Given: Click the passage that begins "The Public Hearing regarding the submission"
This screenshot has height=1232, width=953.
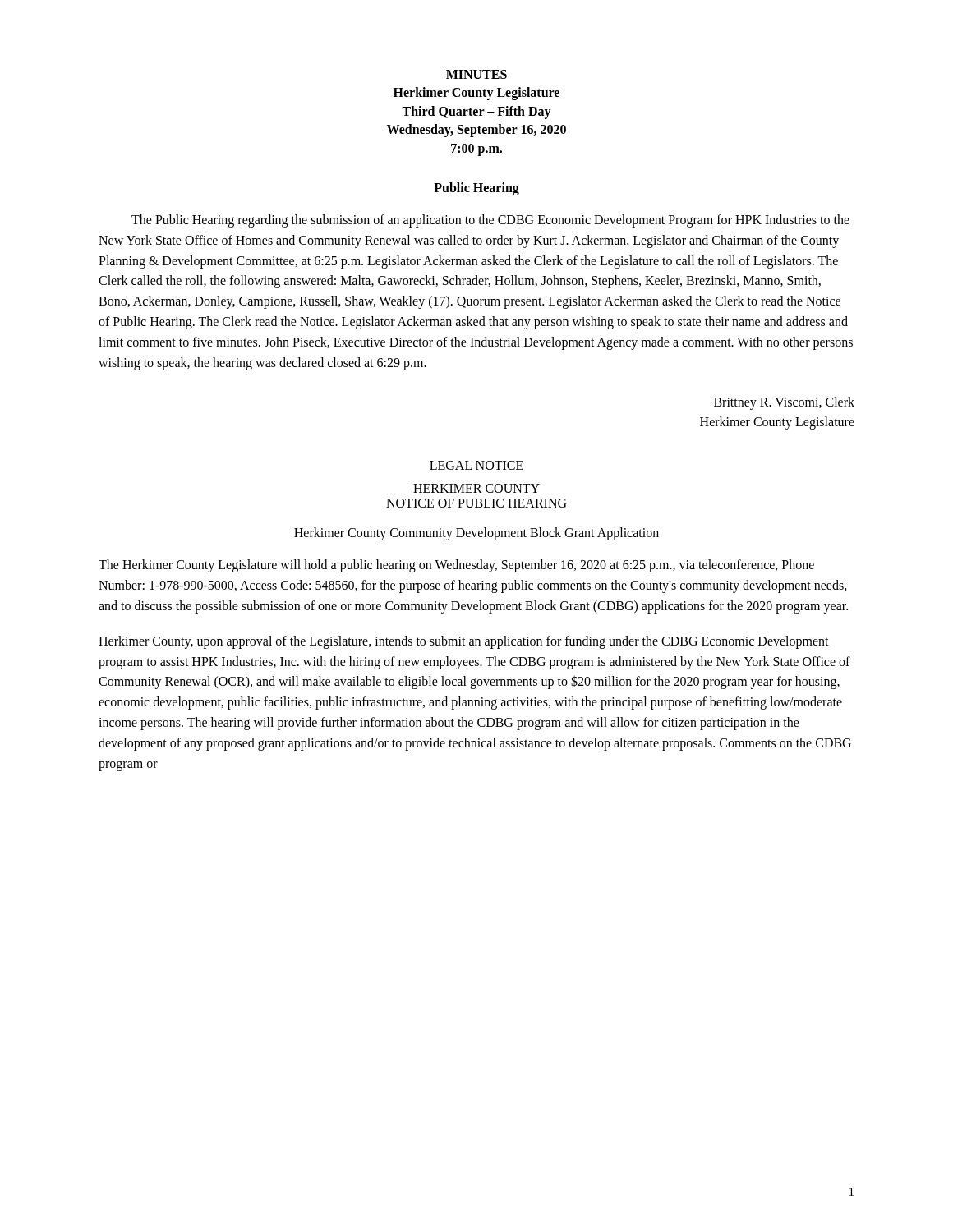Looking at the screenshot, I should (476, 291).
